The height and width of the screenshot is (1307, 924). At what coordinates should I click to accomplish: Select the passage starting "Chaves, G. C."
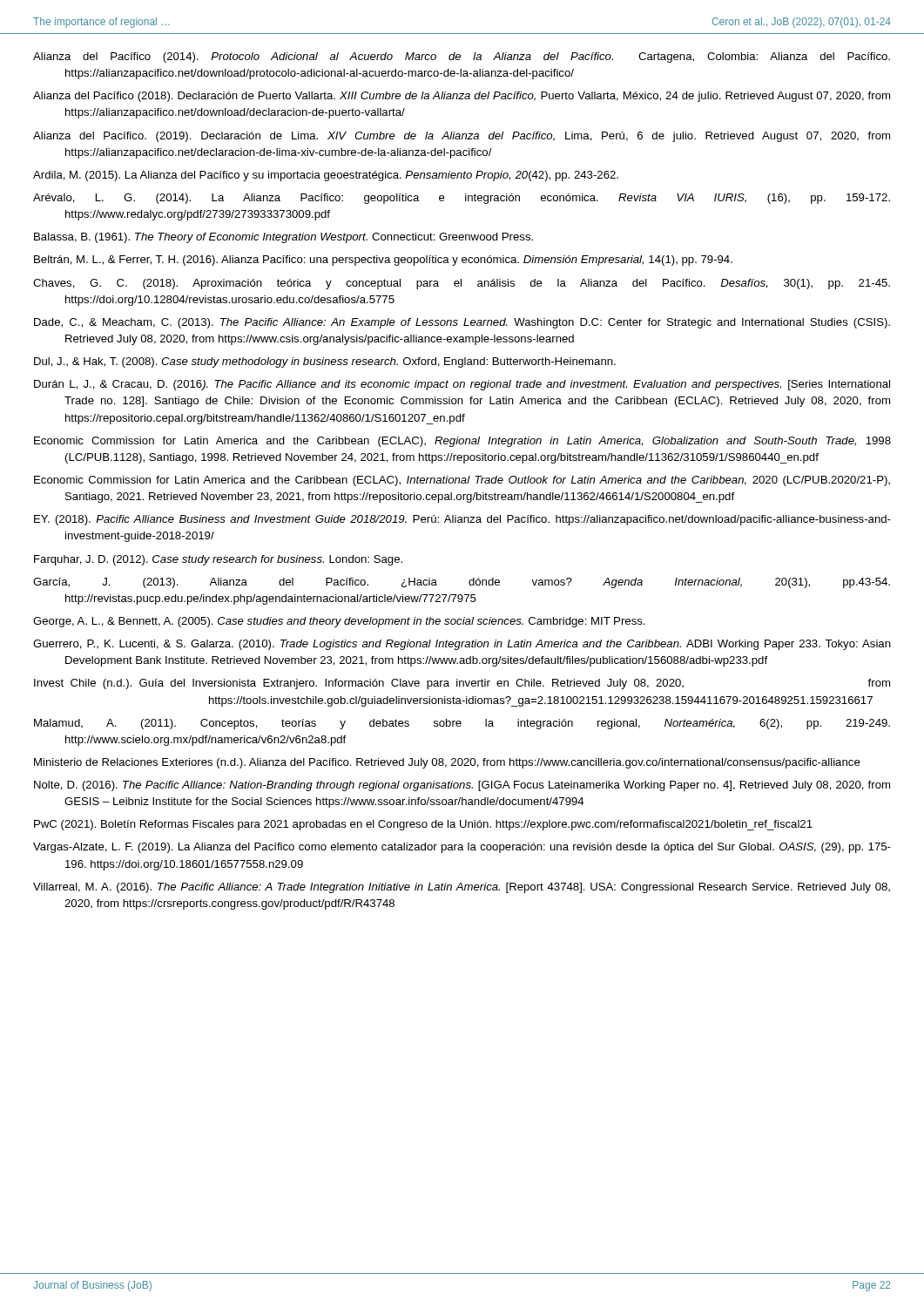[x=462, y=291]
